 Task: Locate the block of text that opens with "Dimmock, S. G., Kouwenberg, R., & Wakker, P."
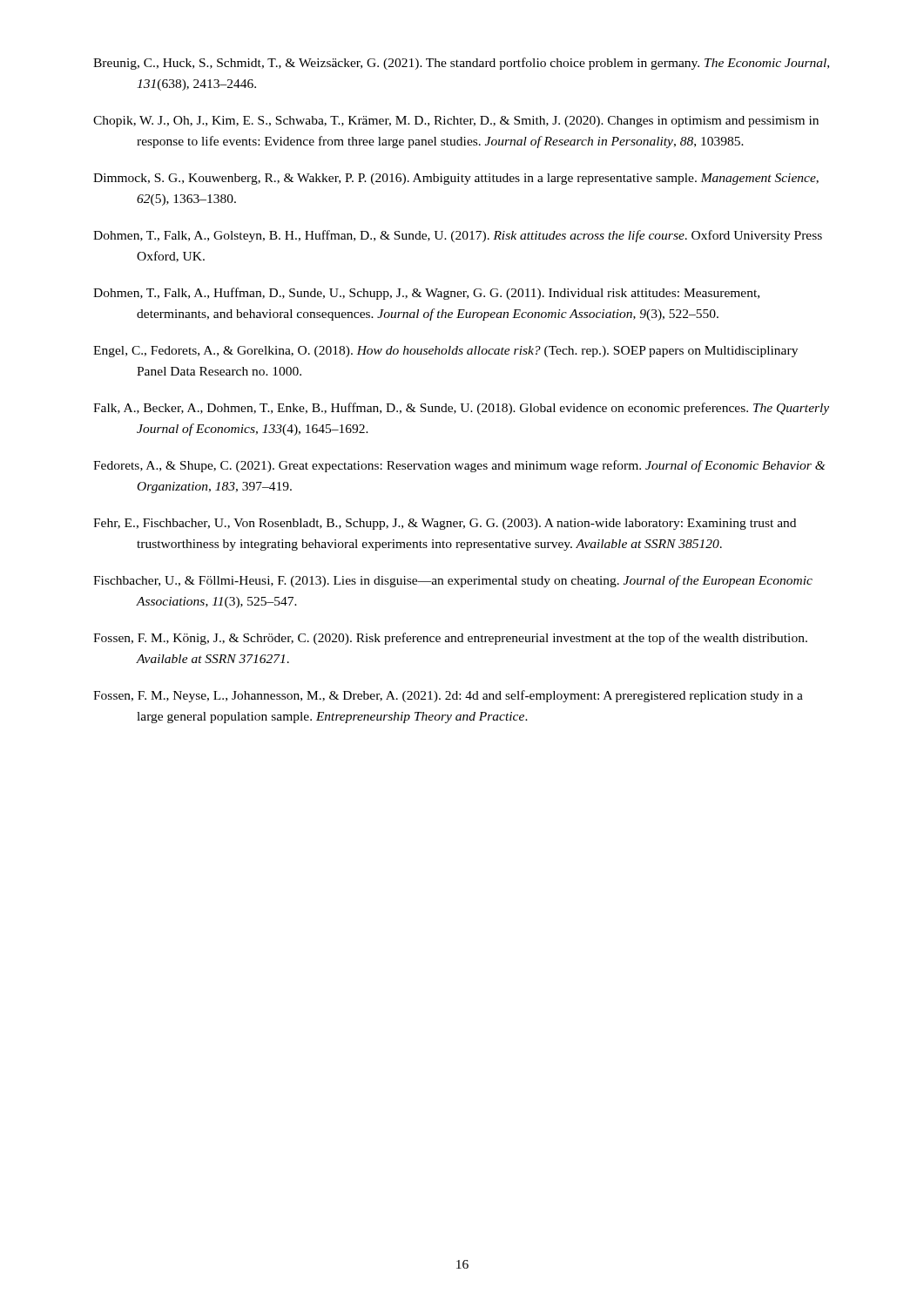tap(456, 188)
